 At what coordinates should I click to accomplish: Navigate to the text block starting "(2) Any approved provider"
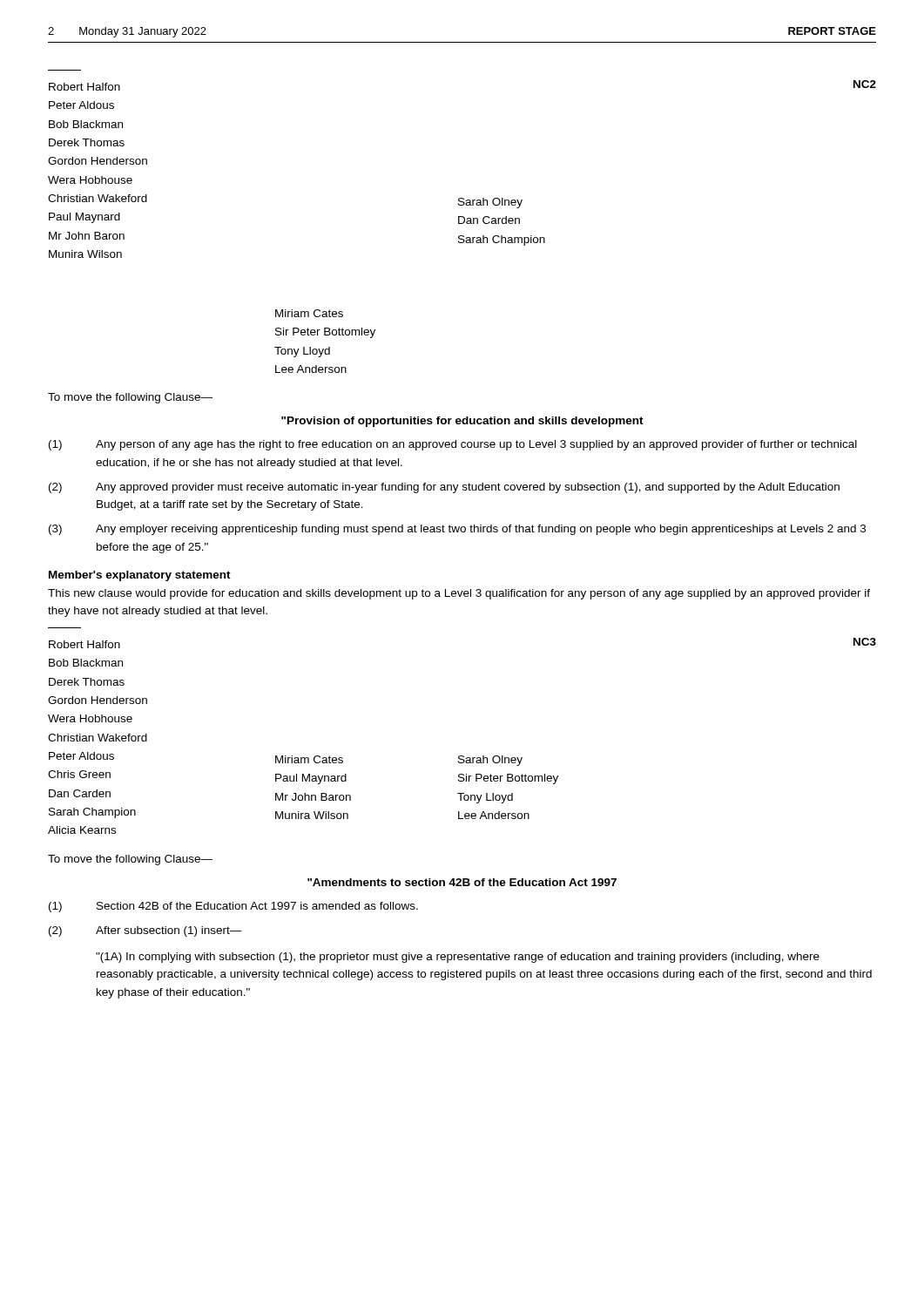[462, 496]
